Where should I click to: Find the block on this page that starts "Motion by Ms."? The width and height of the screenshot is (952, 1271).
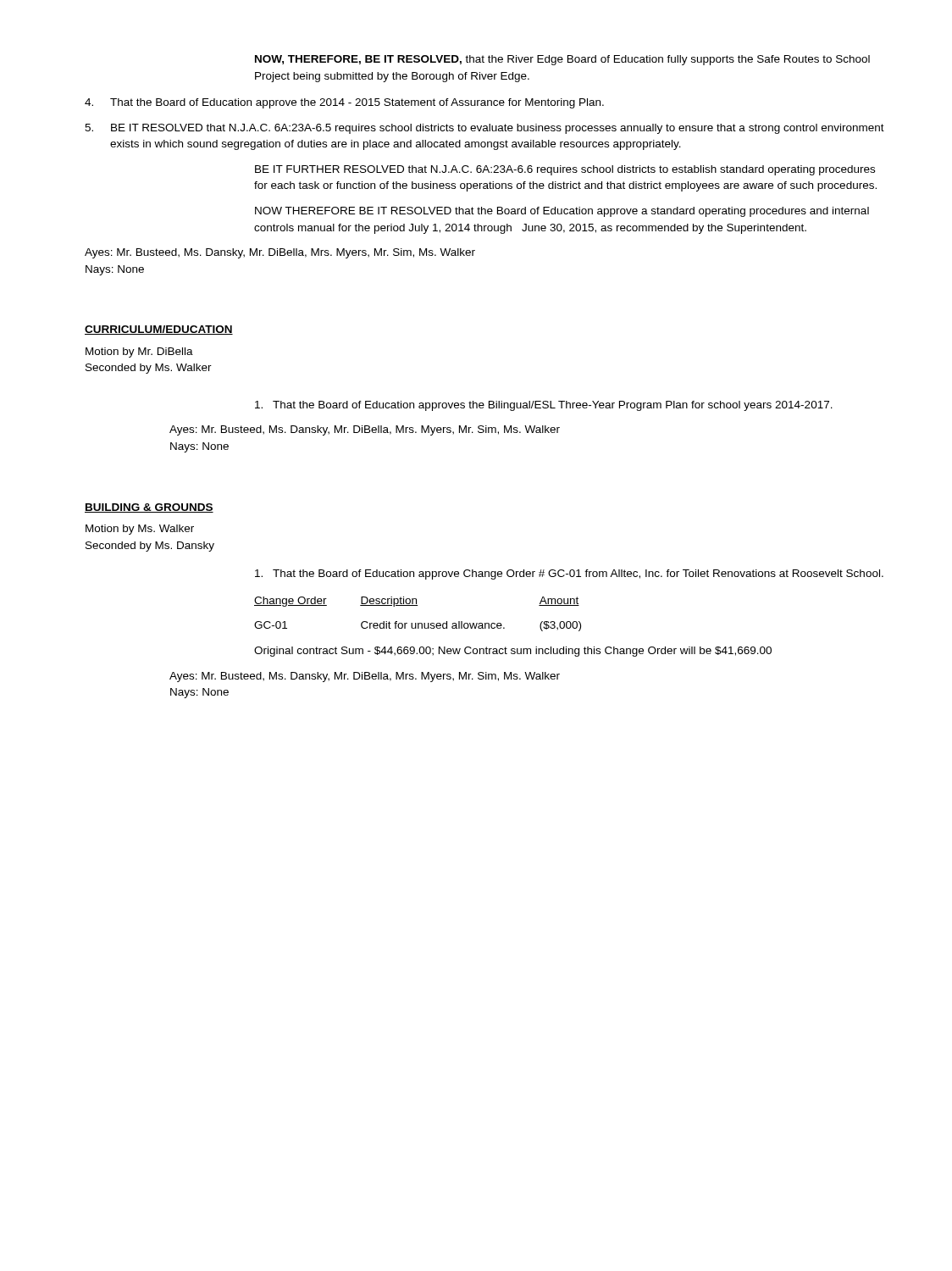(x=150, y=537)
